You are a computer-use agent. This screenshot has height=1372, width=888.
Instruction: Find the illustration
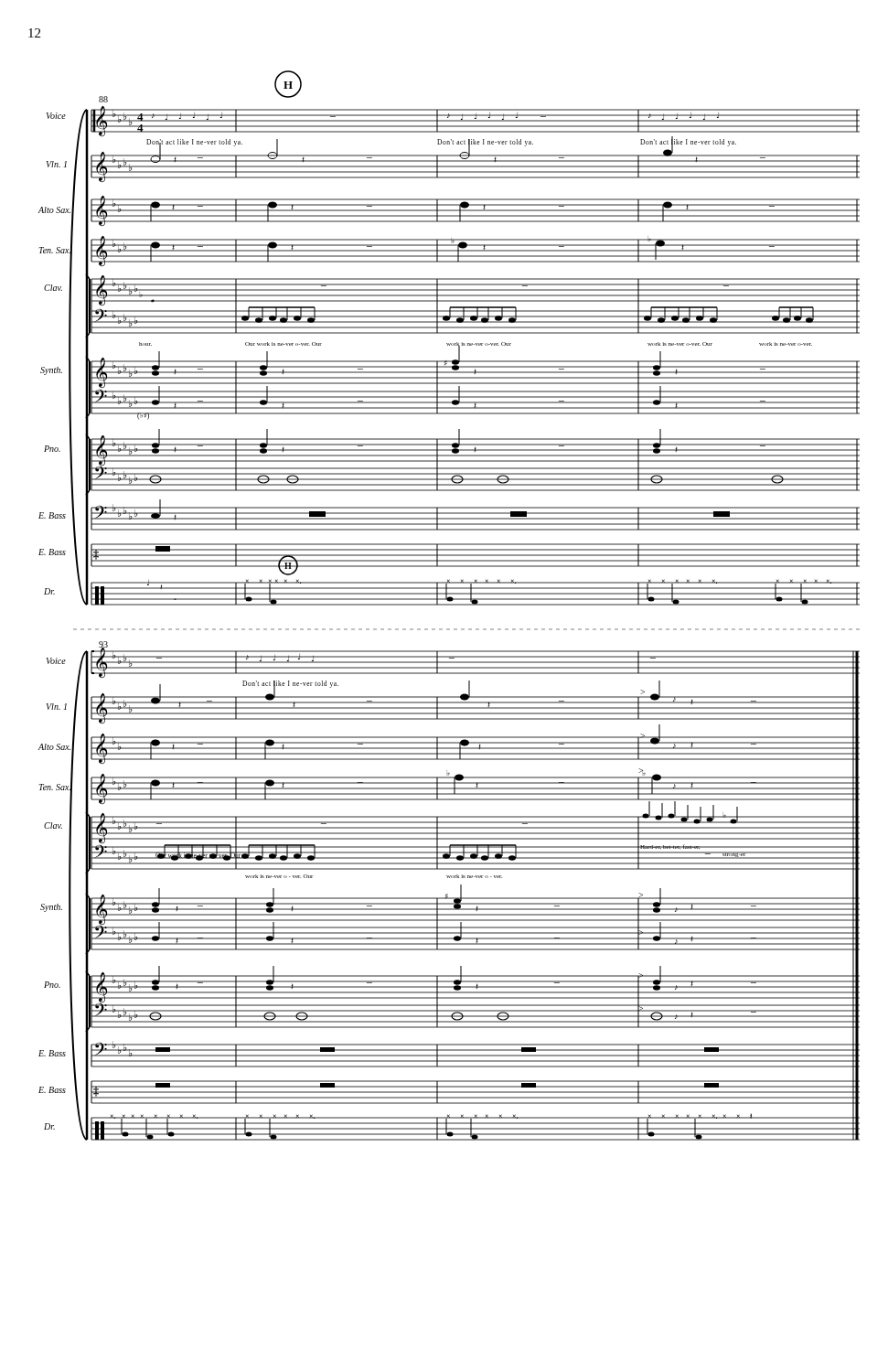[x=457, y=700]
